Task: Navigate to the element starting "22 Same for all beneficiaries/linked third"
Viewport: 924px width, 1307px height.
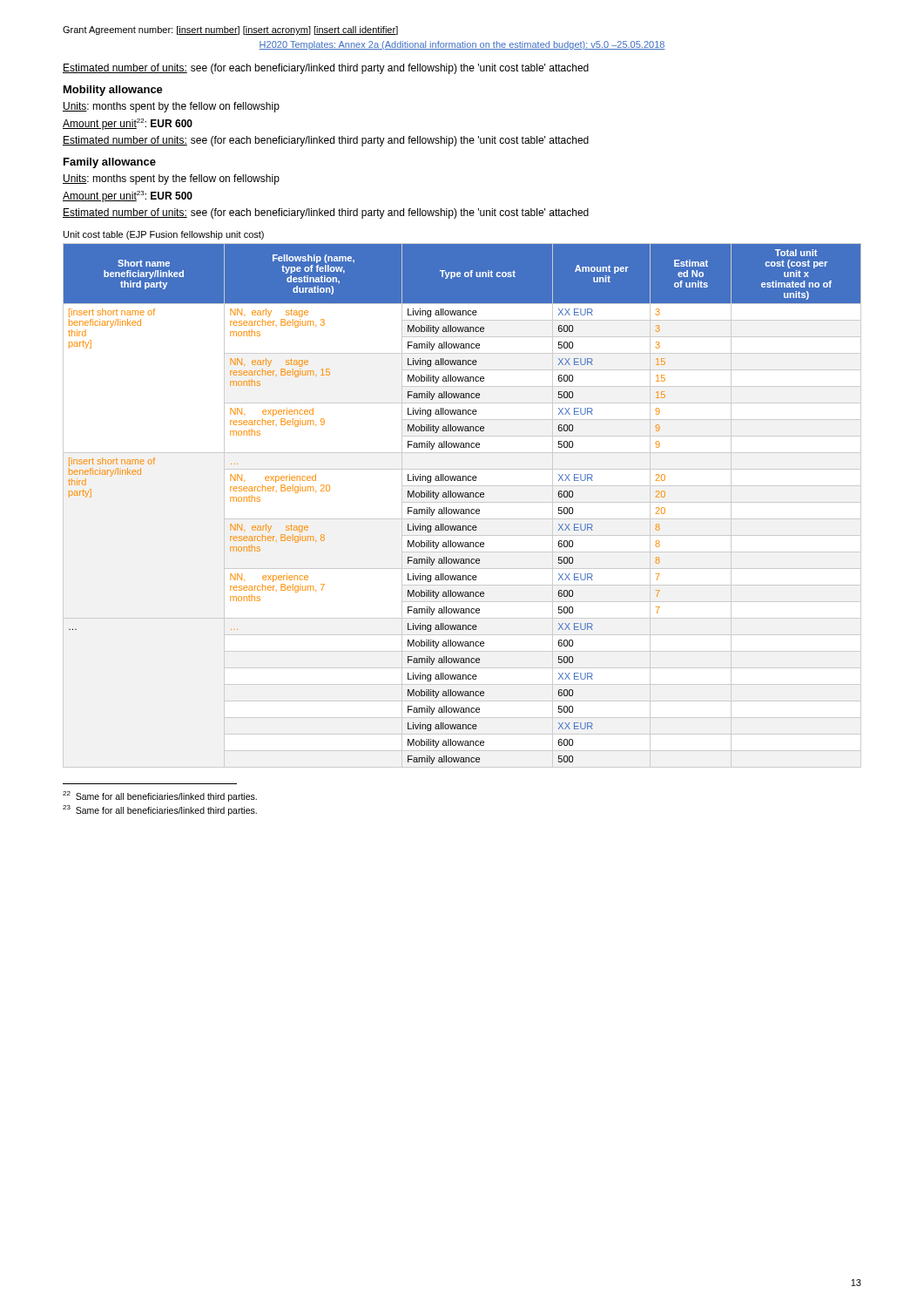Action: (160, 795)
